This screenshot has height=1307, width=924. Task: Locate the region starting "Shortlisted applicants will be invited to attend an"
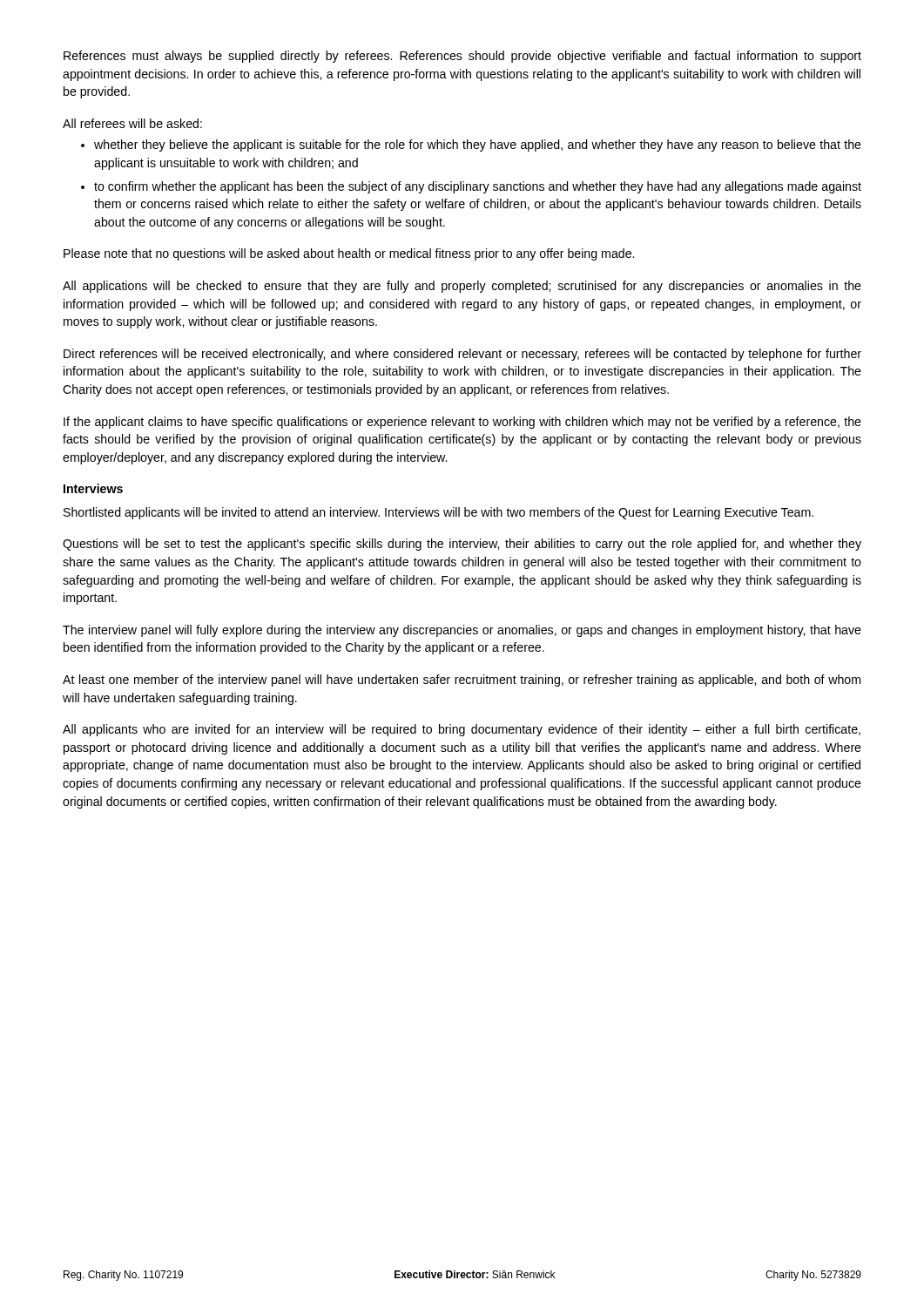(x=439, y=512)
